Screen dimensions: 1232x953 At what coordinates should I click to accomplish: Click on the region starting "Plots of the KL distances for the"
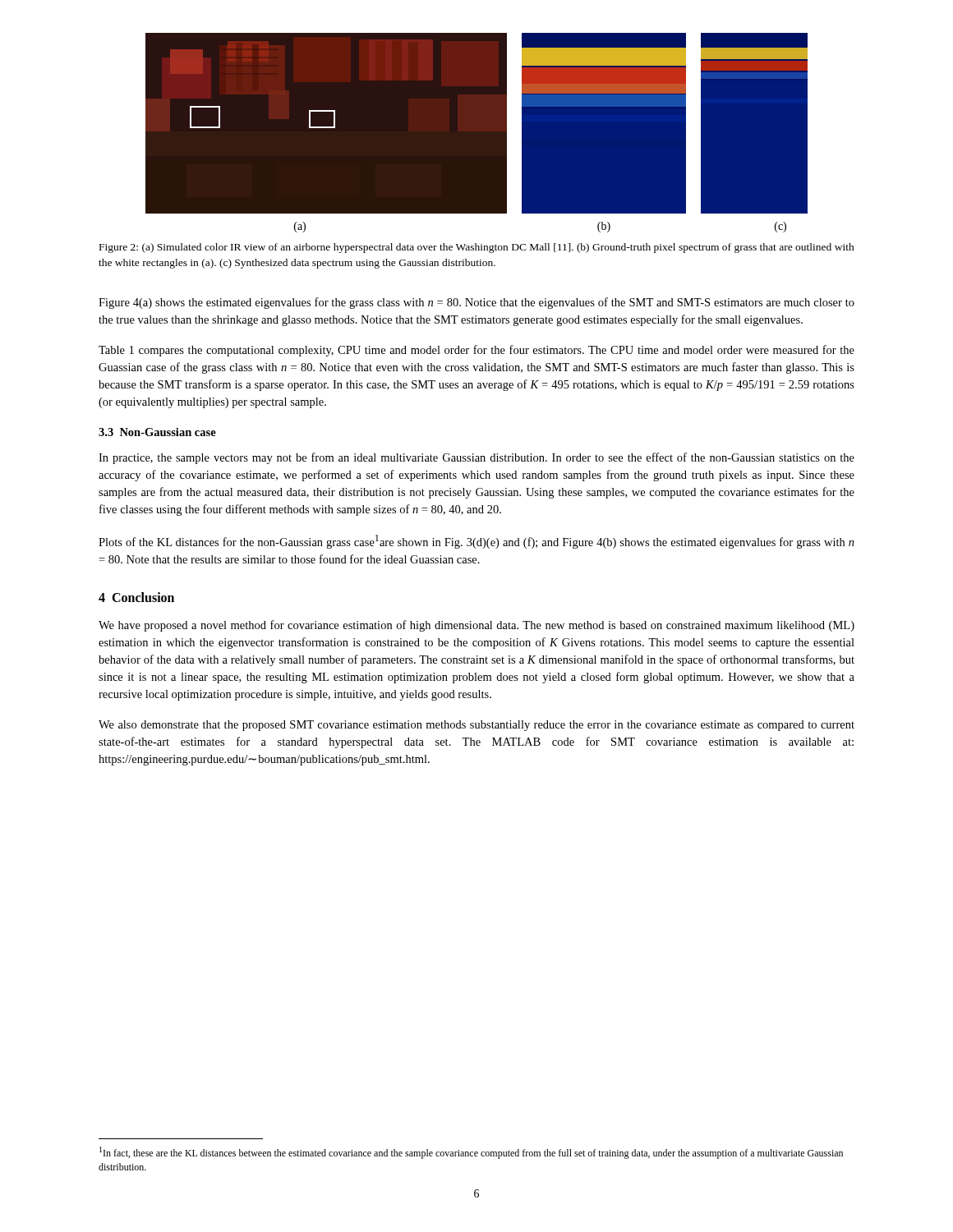pyautogui.click(x=476, y=549)
